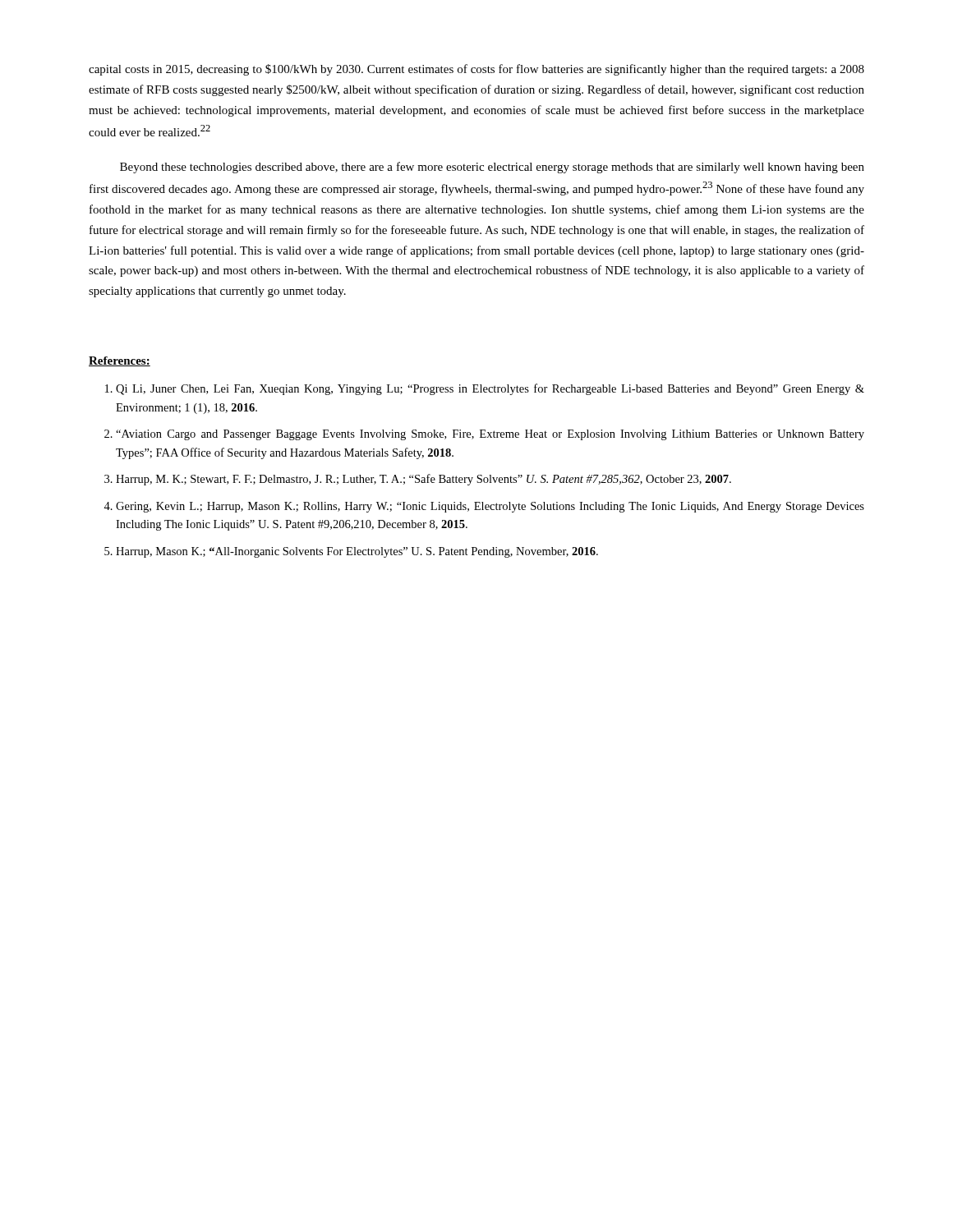This screenshot has width=953, height=1232.
Task: Select the region starting "Harrup, M. K.; Stewart, F. F.;"
Action: (424, 479)
